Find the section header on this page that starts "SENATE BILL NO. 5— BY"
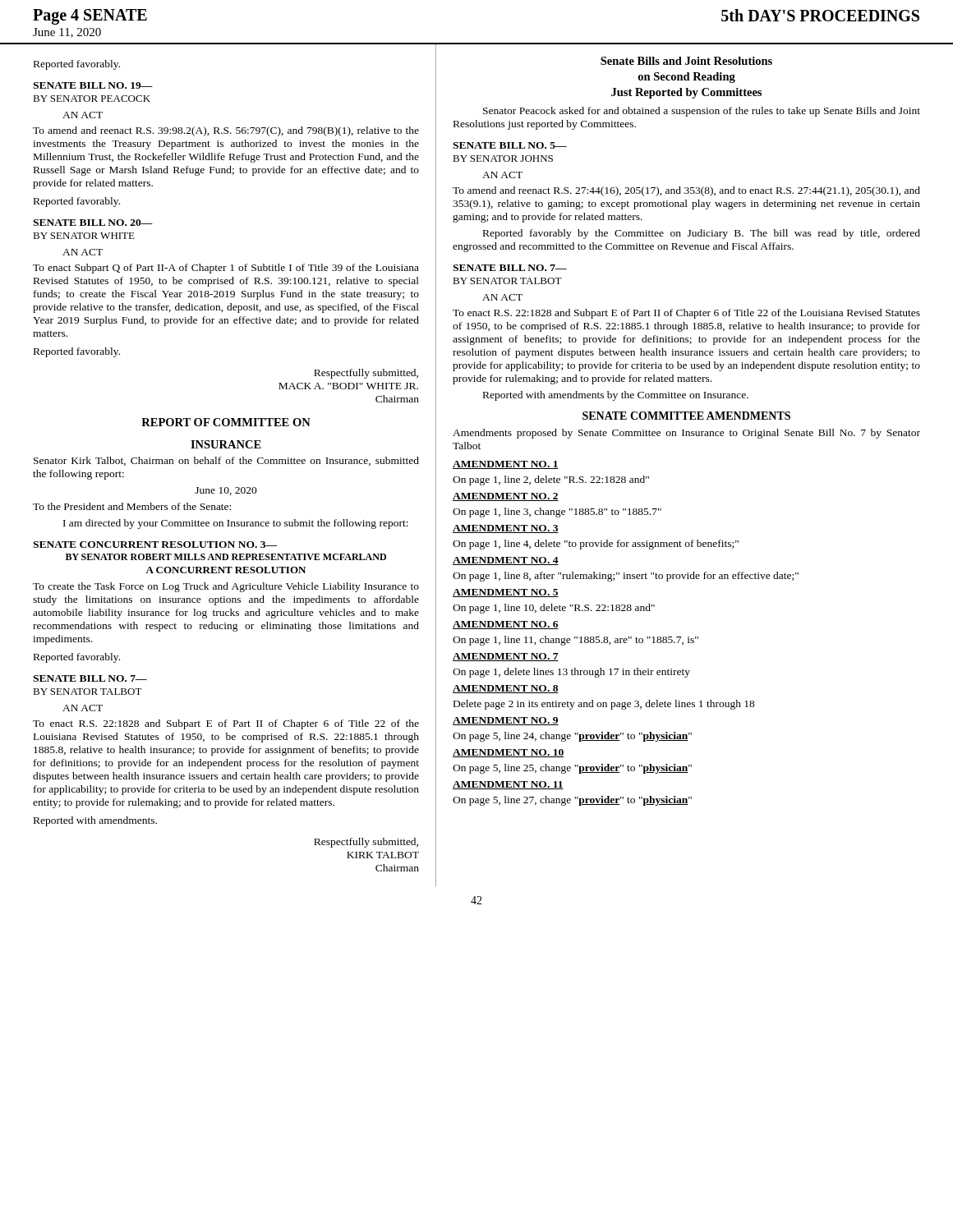This screenshot has width=953, height=1232. 510,145
